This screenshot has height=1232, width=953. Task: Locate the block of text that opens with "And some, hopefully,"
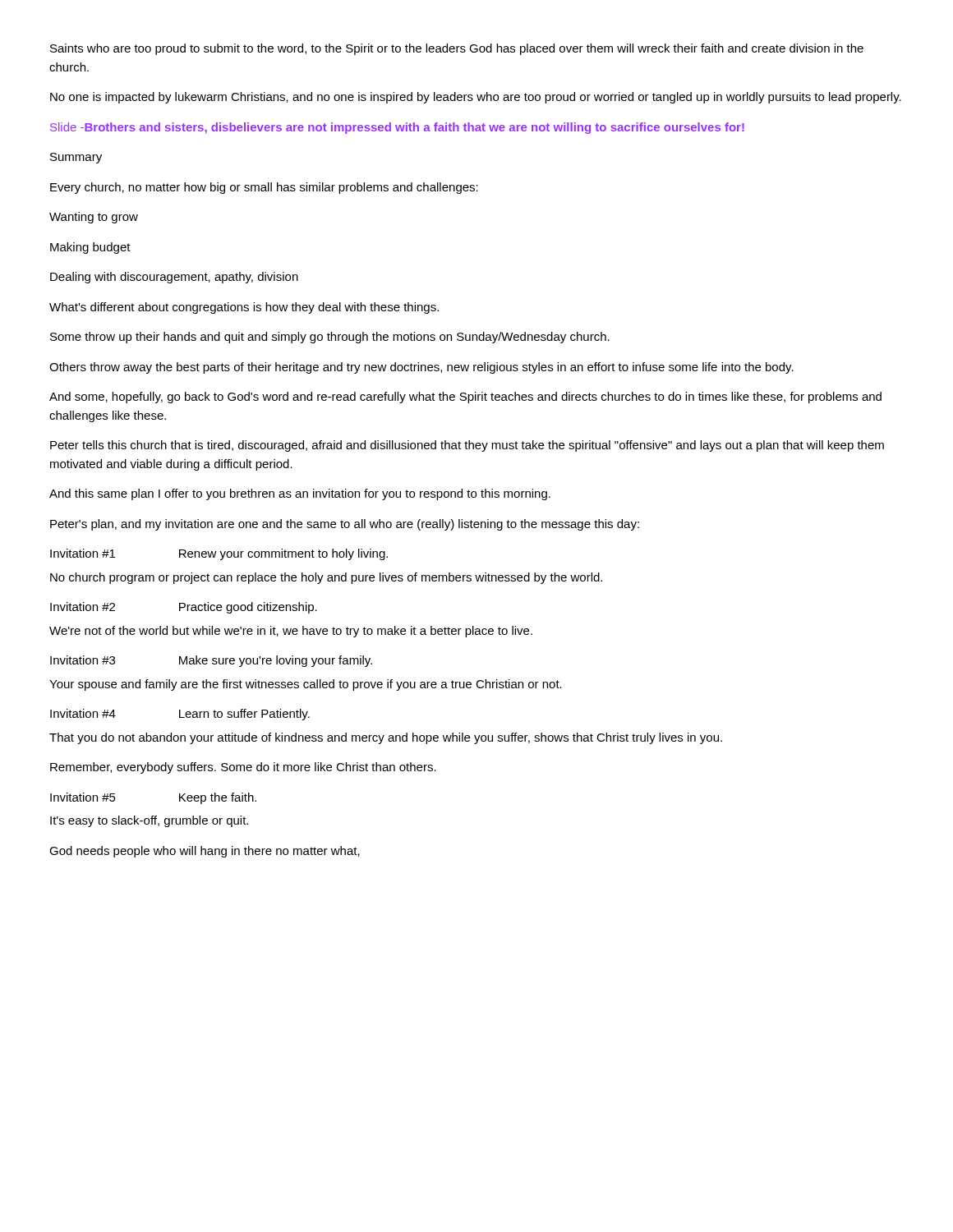pyautogui.click(x=466, y=406)
